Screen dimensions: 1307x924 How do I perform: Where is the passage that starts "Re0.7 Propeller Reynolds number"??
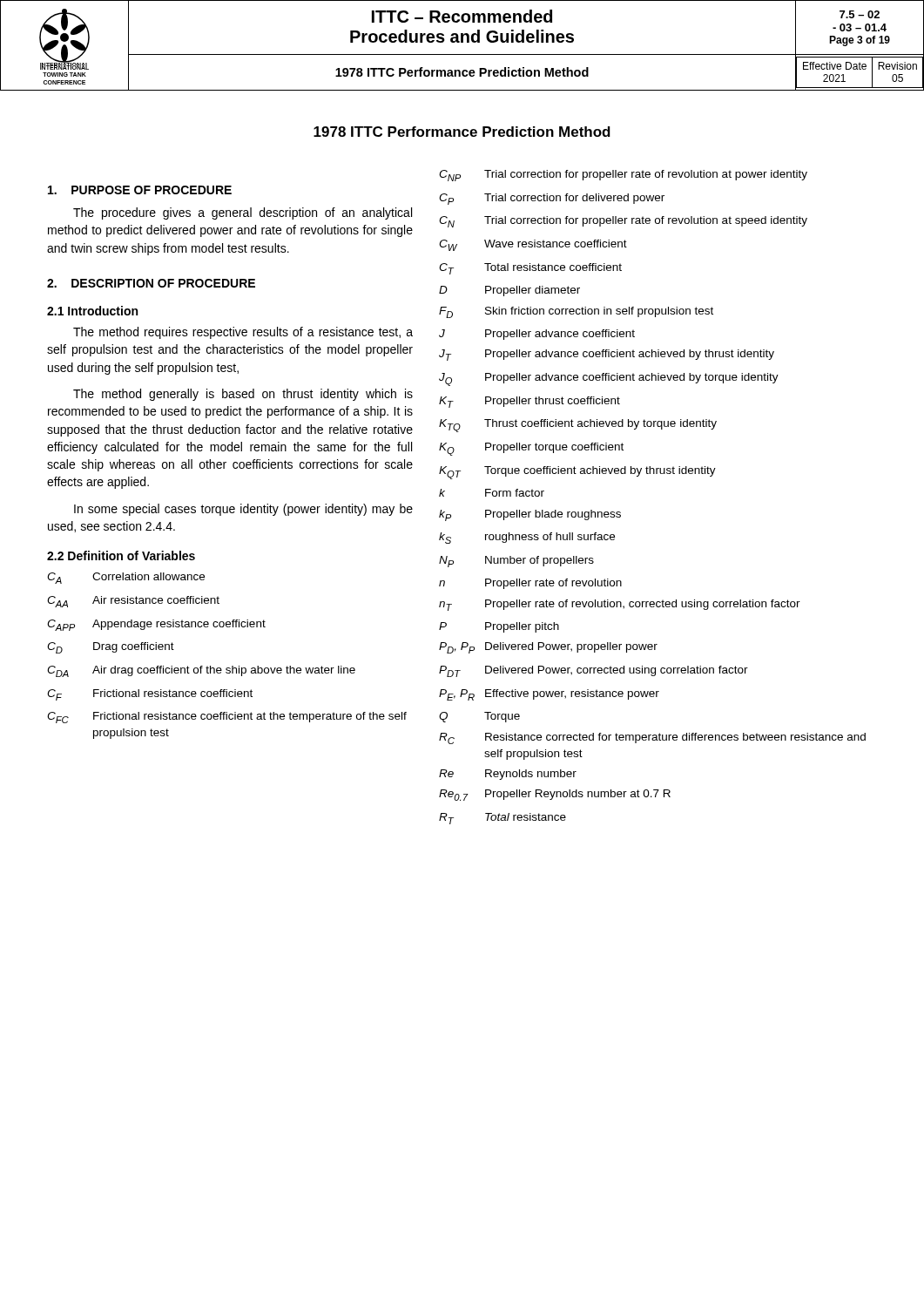[658, 795]
